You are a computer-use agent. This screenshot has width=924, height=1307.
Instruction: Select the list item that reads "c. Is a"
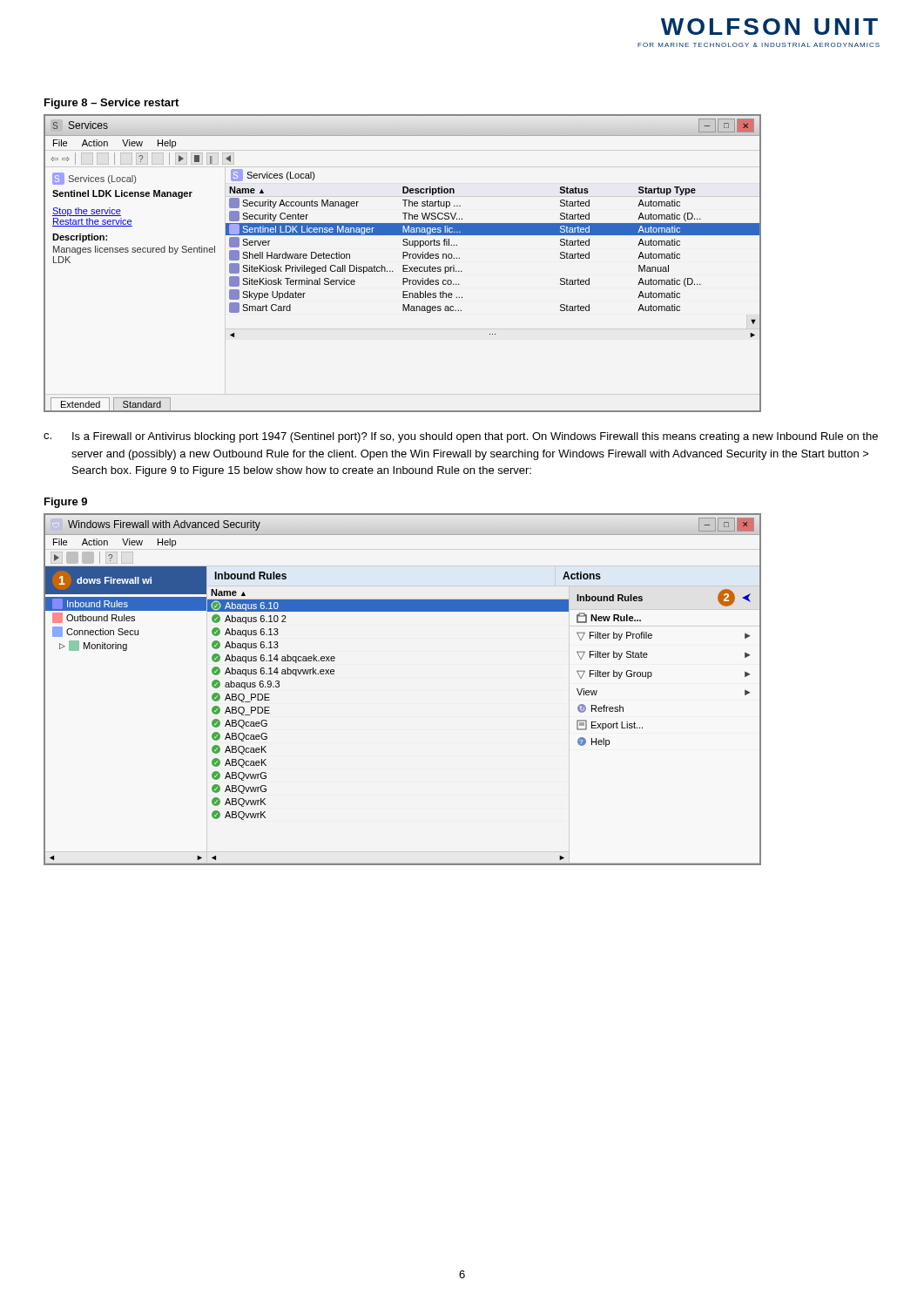coord(462,453)
